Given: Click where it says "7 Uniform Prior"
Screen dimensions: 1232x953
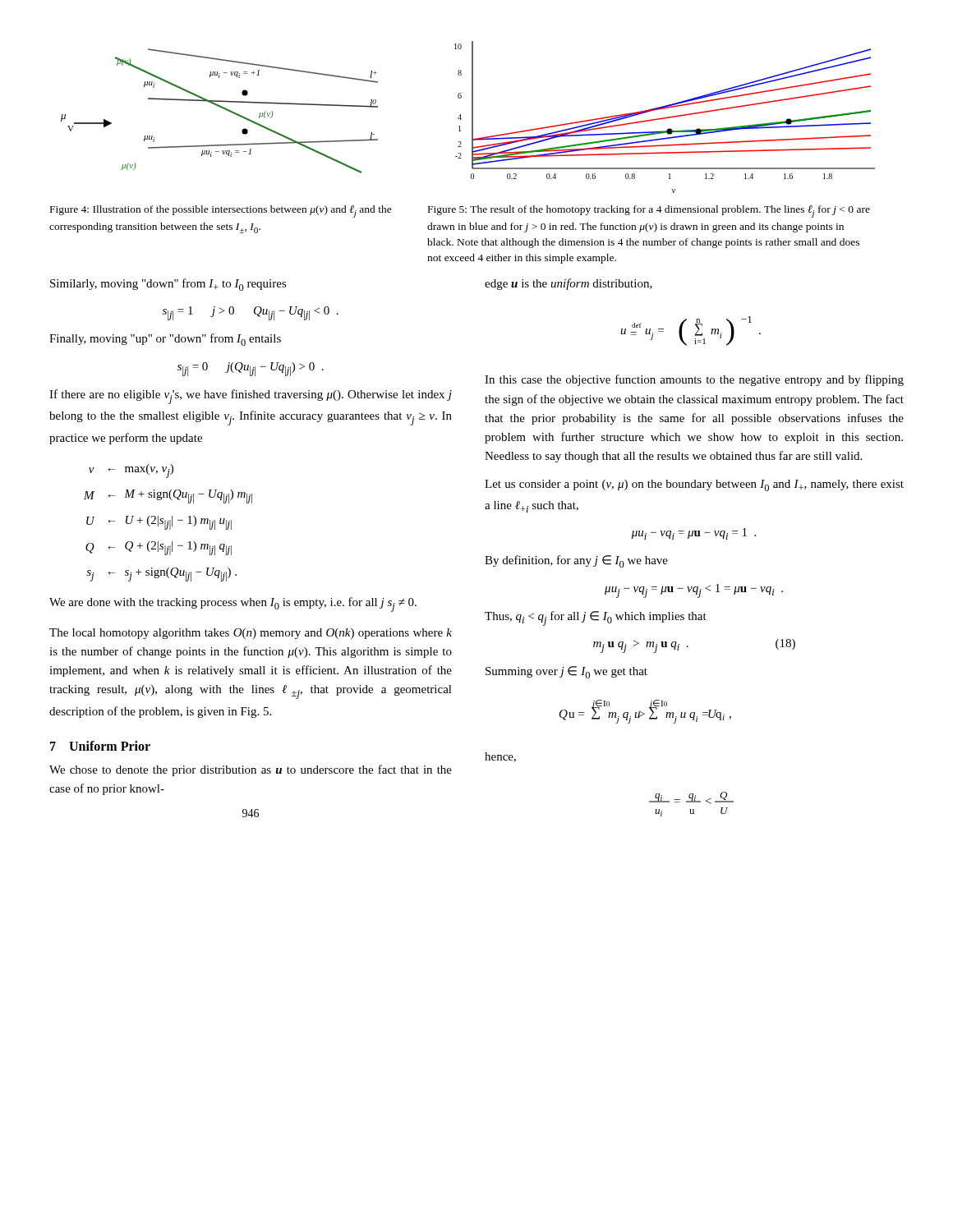Looking at the screenshot, I should coord(100,746).
